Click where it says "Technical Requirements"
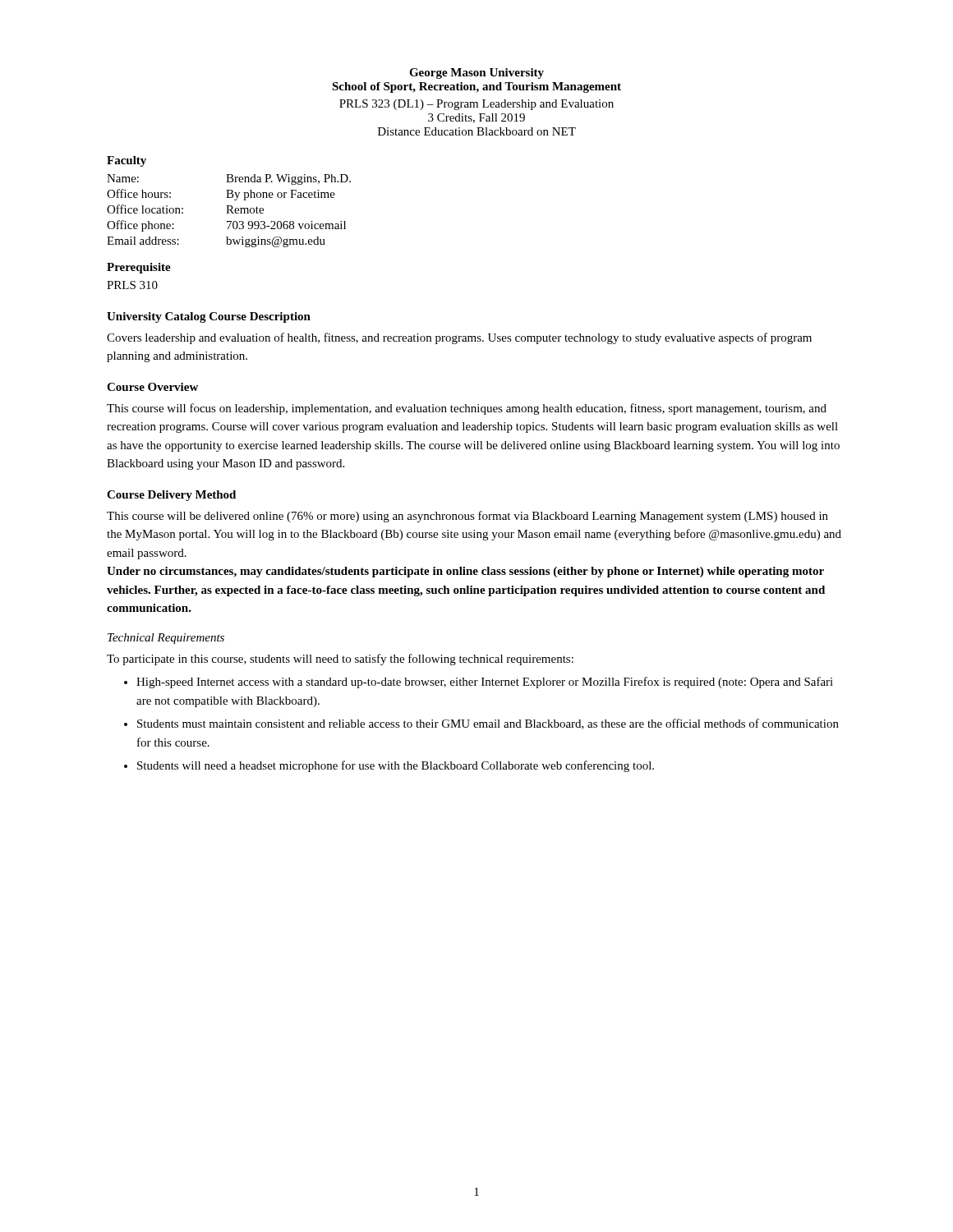953x1232 pixels. click(x=166, y=637)
